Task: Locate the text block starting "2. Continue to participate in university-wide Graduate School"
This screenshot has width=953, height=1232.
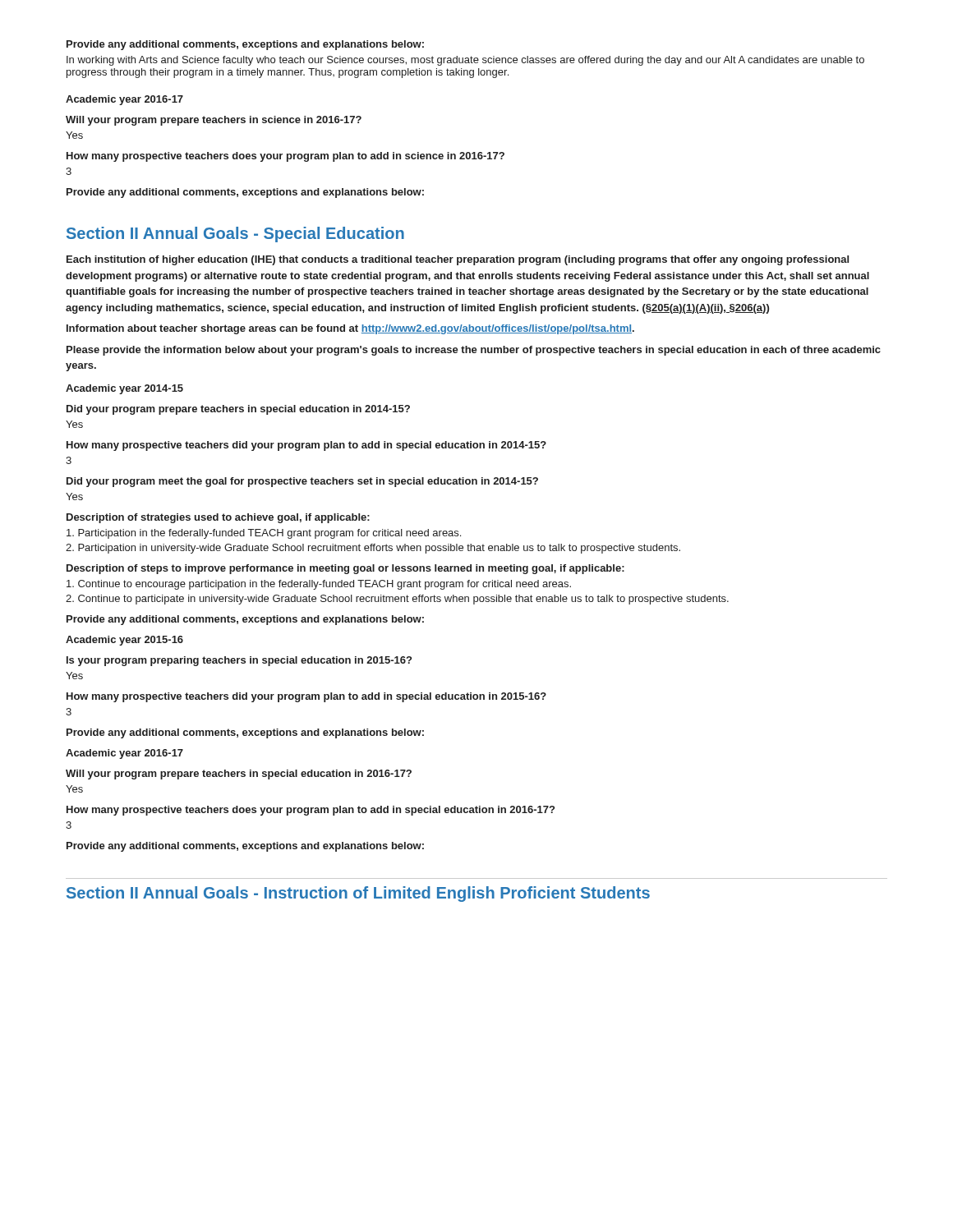Action: coord(397,598)
